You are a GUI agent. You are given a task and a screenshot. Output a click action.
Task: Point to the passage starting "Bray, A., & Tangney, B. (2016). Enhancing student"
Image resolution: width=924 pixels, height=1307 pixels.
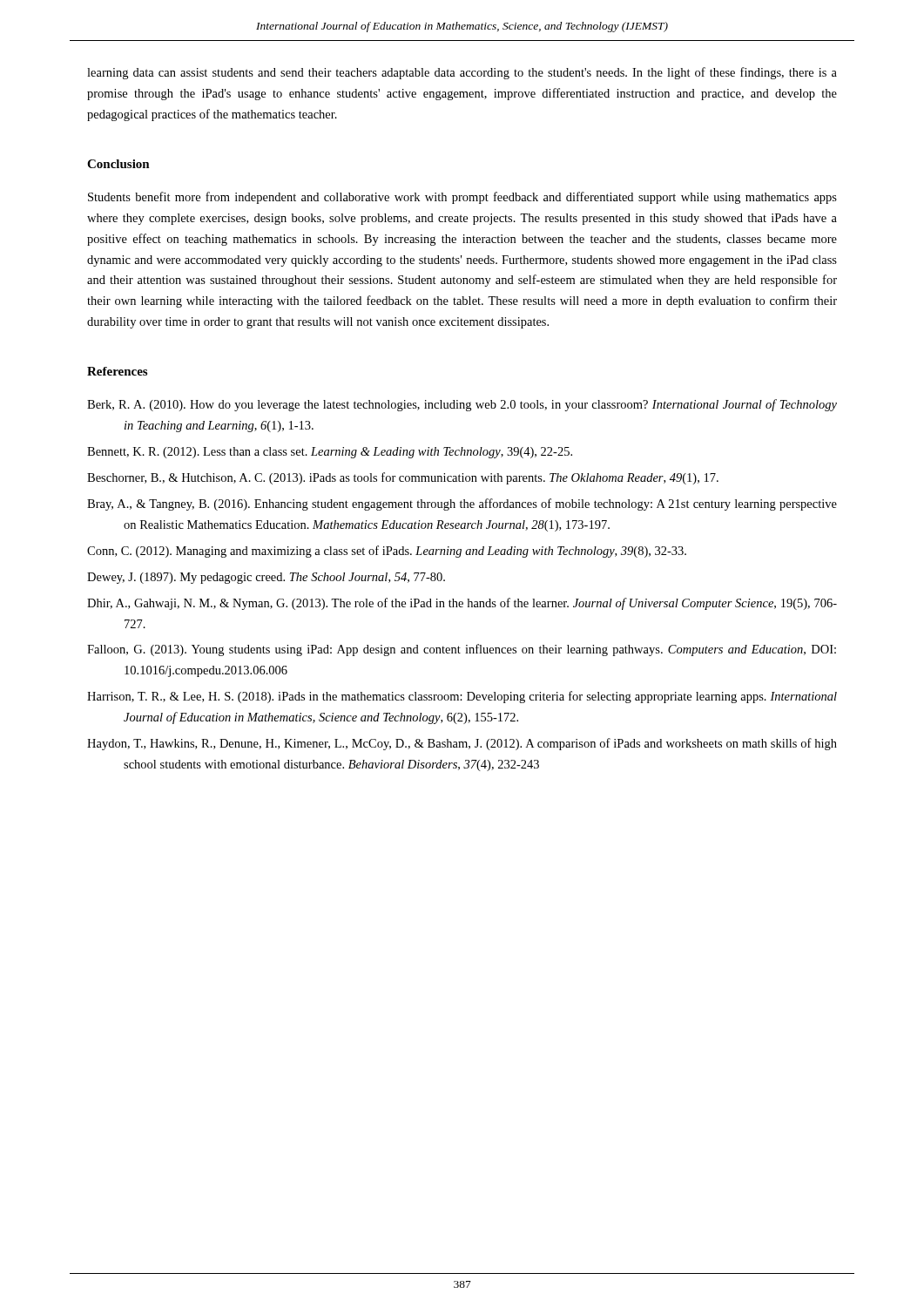point(462,514)
